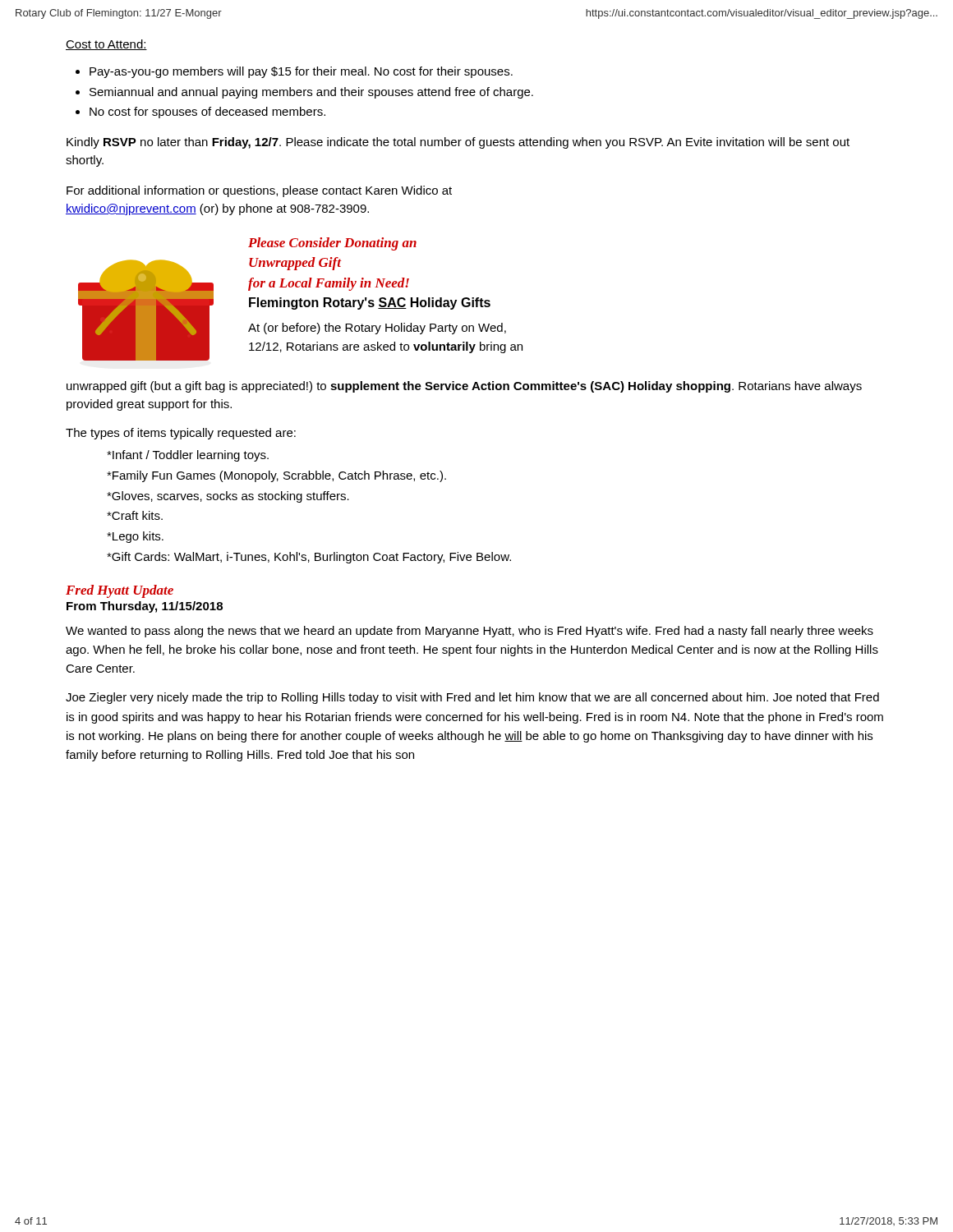Find the block on this page that starts "At (or before) the"
The width and height of the screenshot is (953, 1232).
386,337
